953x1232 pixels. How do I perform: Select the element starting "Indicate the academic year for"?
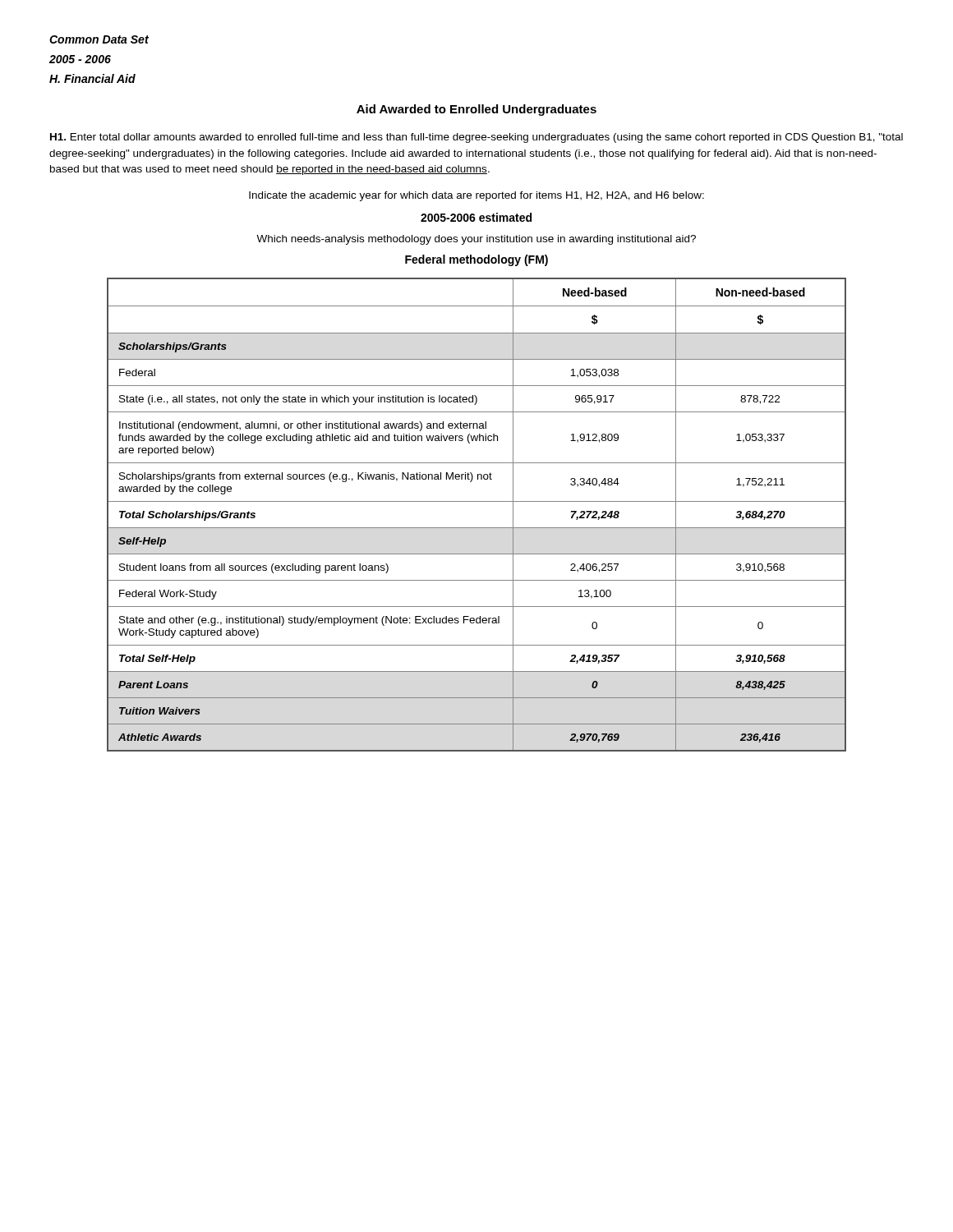point(476,195)
